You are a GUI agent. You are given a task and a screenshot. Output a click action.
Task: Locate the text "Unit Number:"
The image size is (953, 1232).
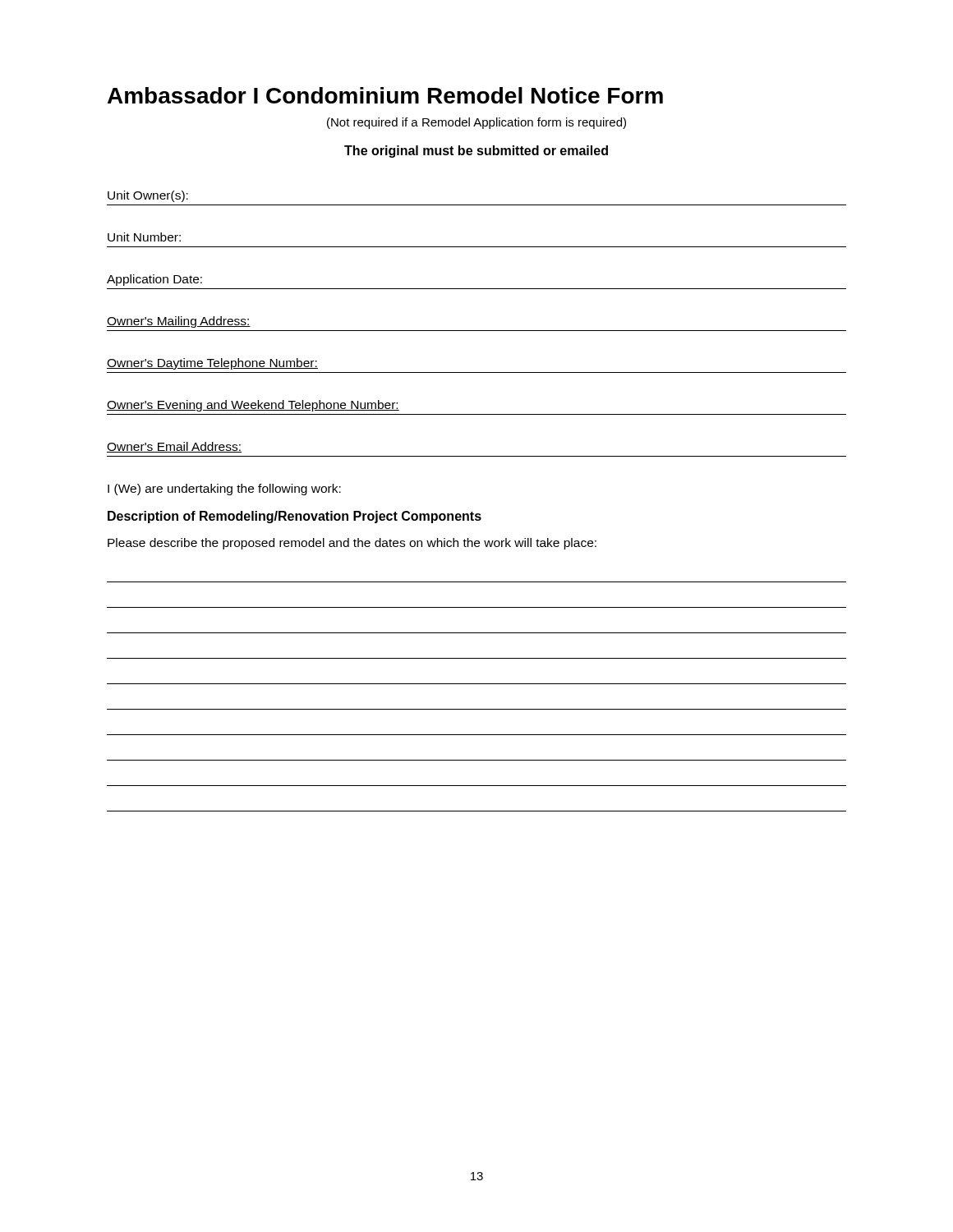click(x=146, y=237)
